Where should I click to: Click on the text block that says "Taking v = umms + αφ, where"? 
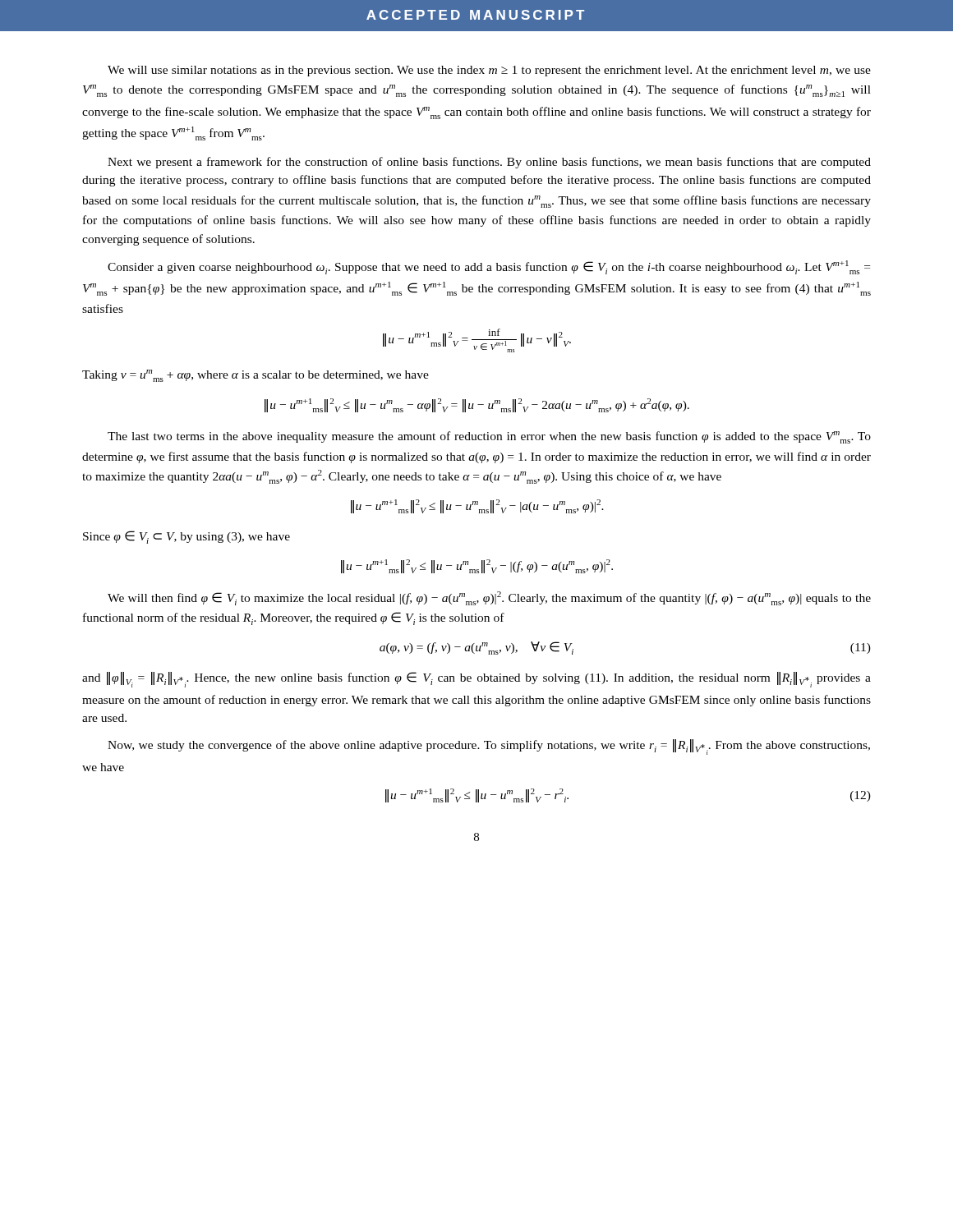256,376
